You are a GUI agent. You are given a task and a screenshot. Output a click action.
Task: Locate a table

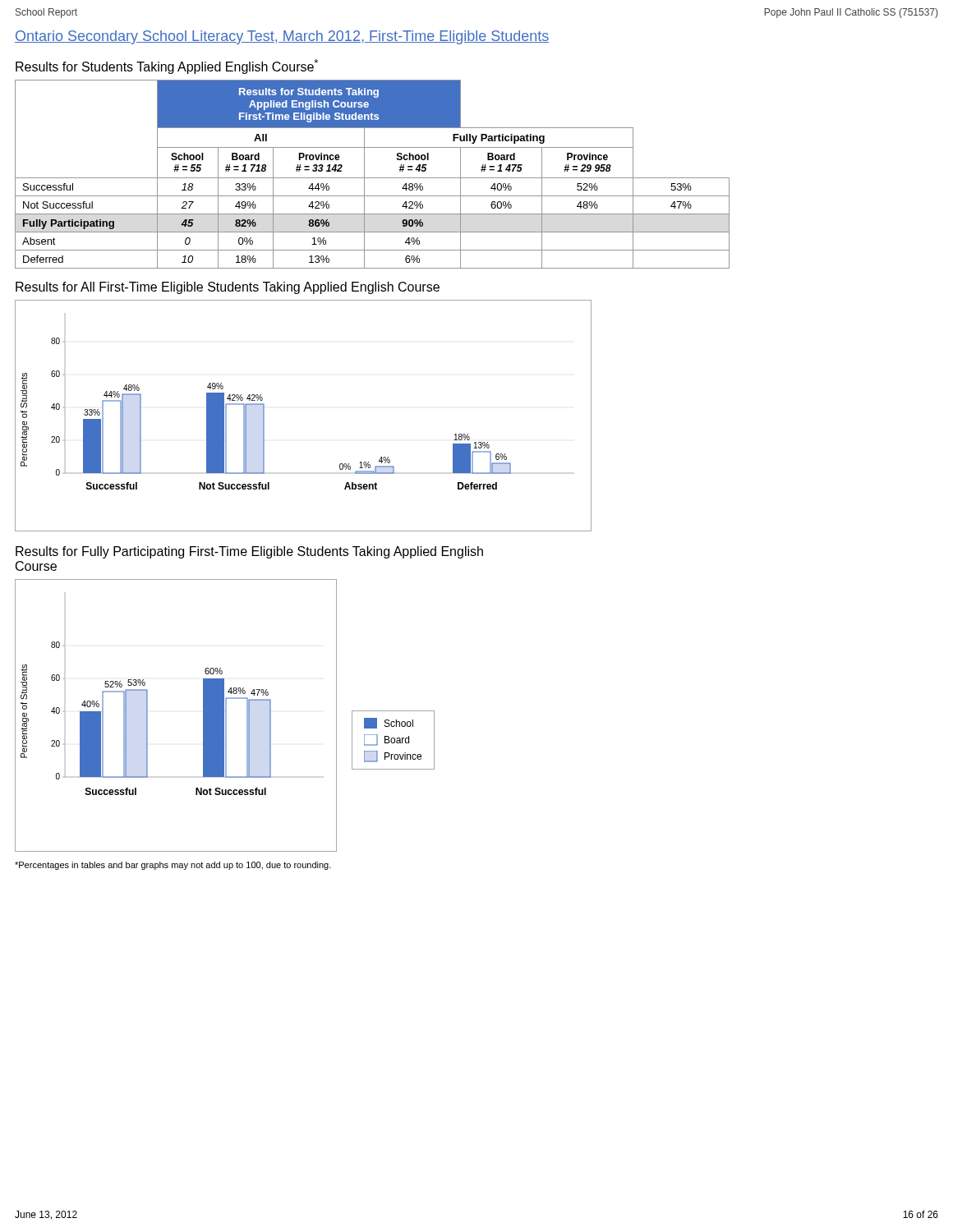(x=476, y=174)
